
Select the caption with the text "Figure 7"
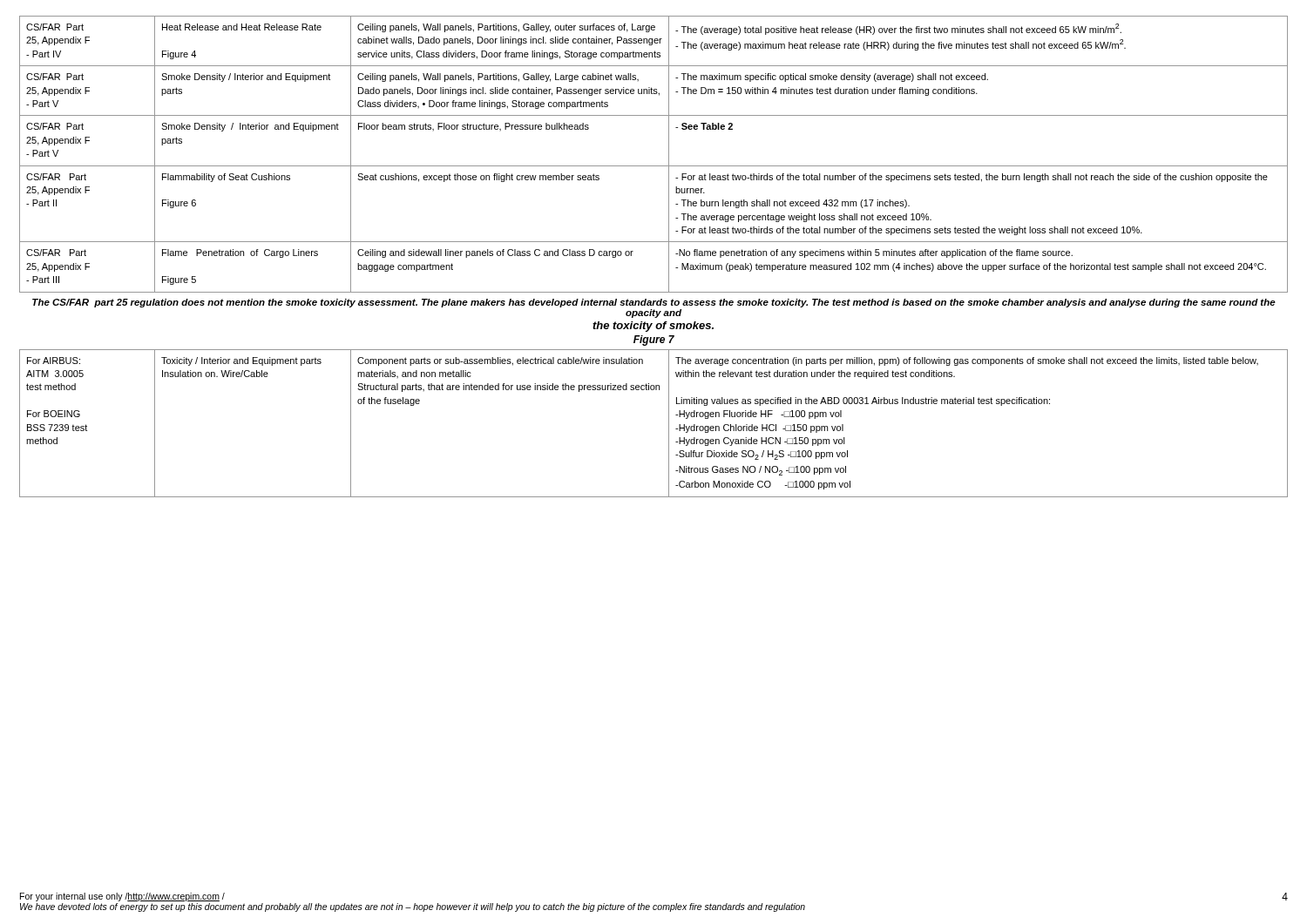654,339
